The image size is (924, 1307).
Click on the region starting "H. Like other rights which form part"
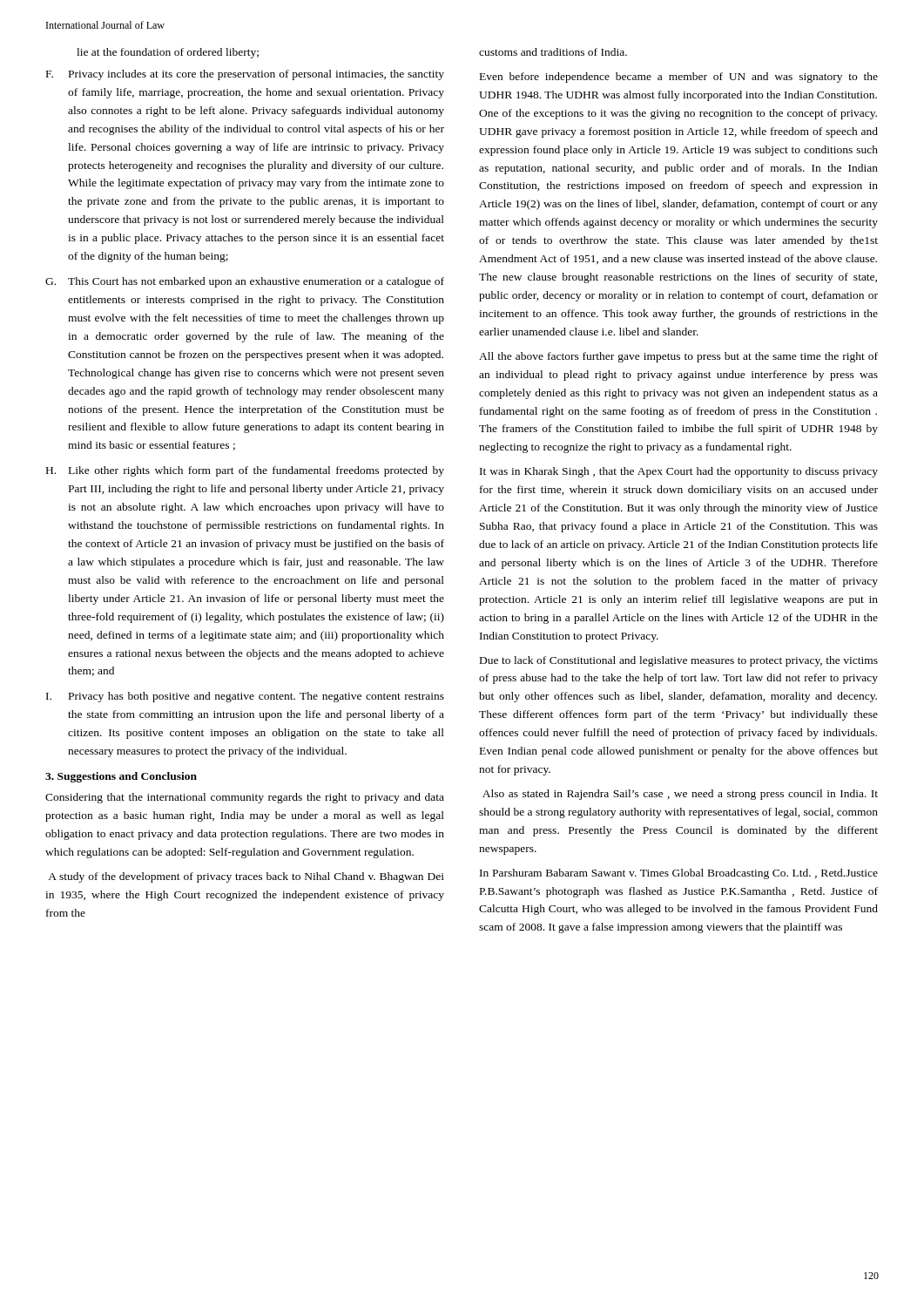coord(245,571)
